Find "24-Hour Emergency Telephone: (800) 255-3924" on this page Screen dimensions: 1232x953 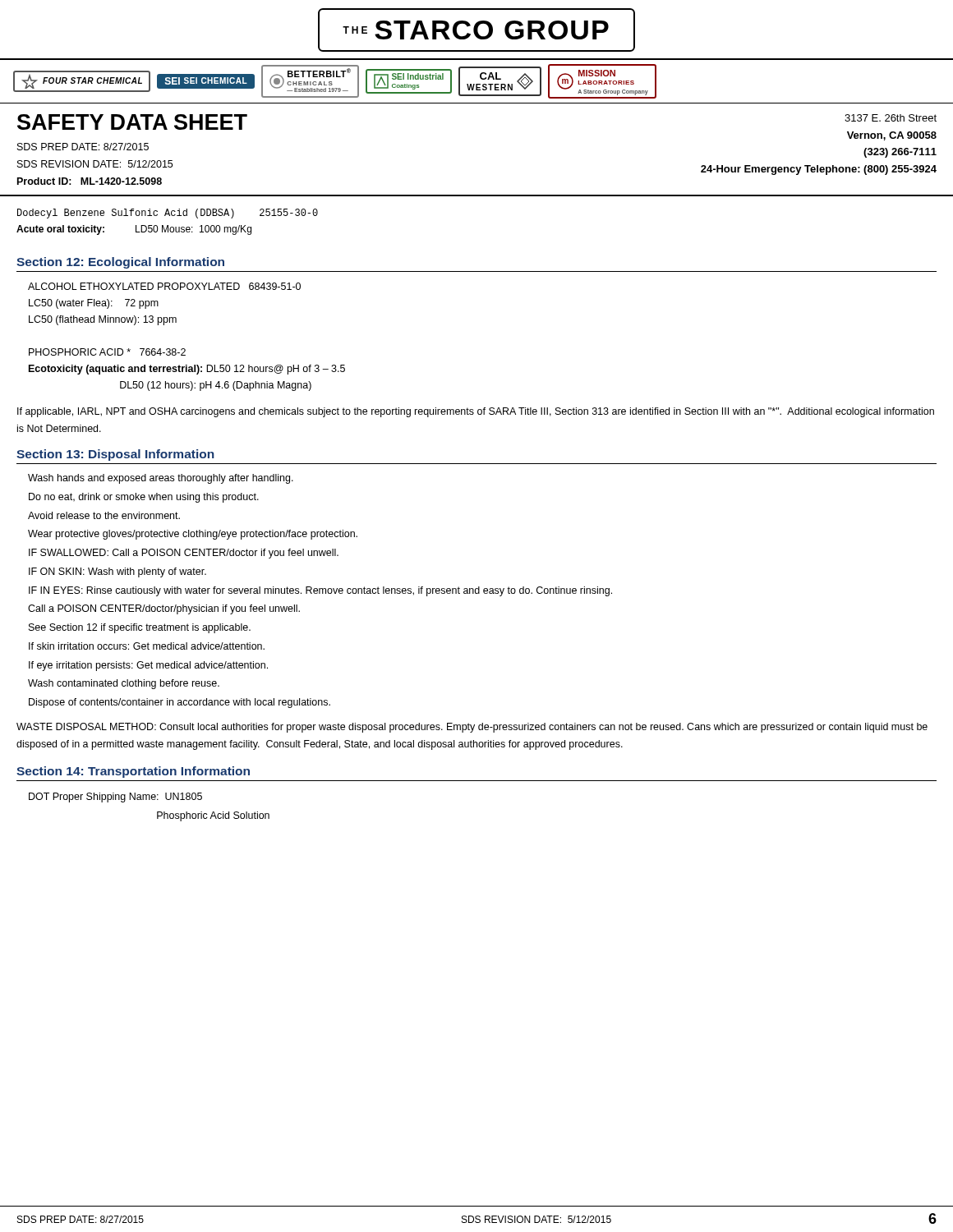tap(819, 169)
